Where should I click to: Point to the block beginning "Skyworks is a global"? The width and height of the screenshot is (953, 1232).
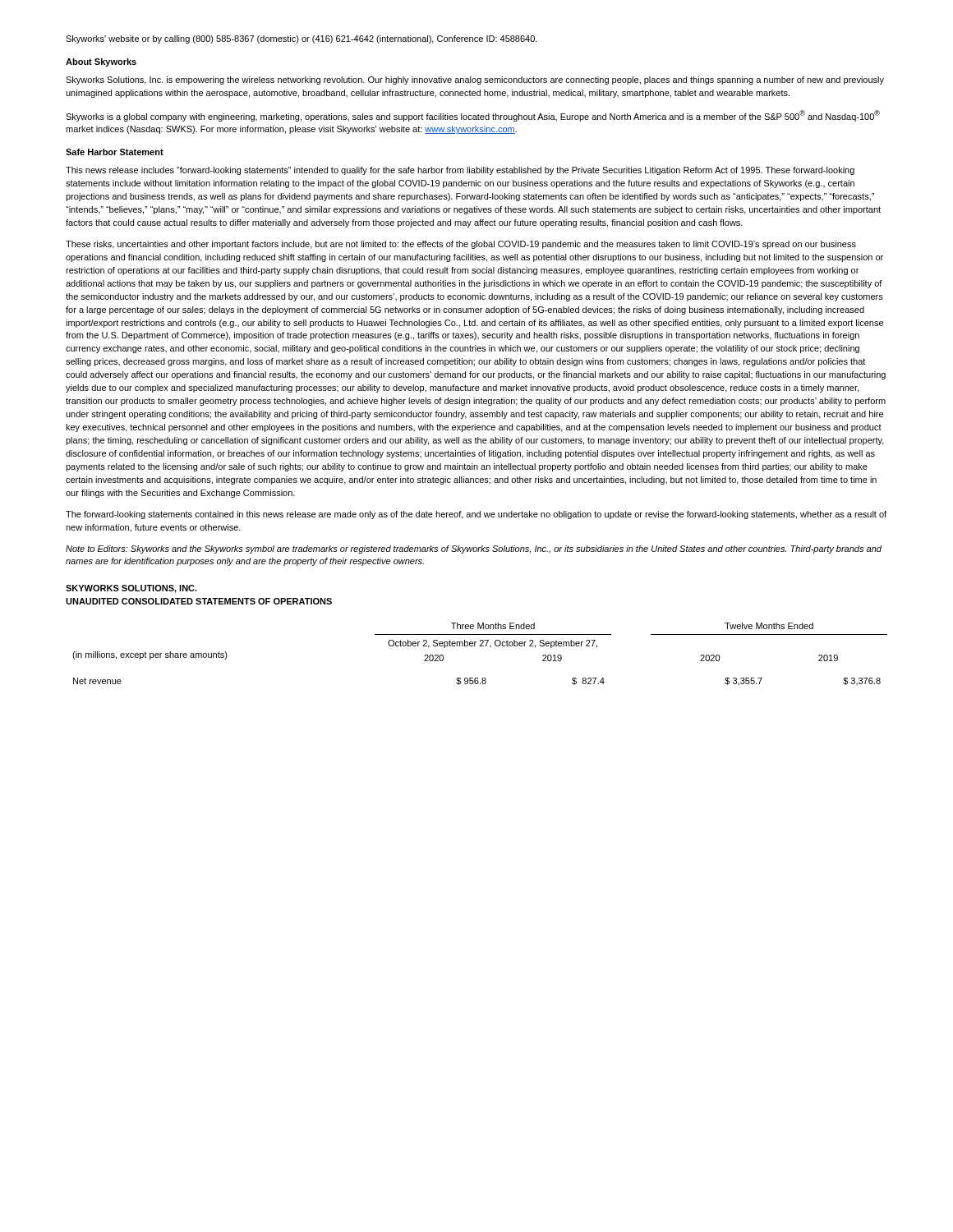(x=473, y=122)
